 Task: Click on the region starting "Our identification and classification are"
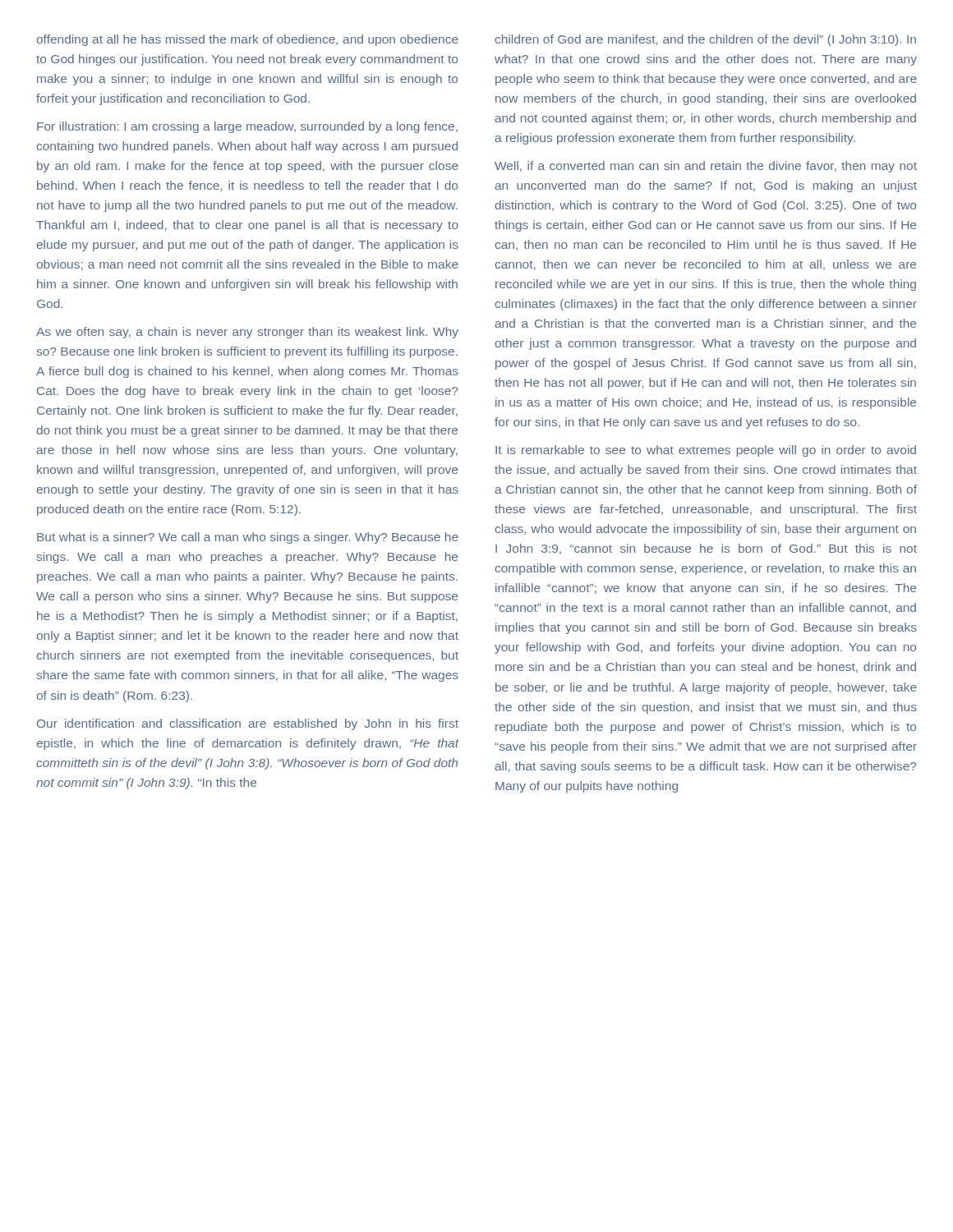[247, 753]
